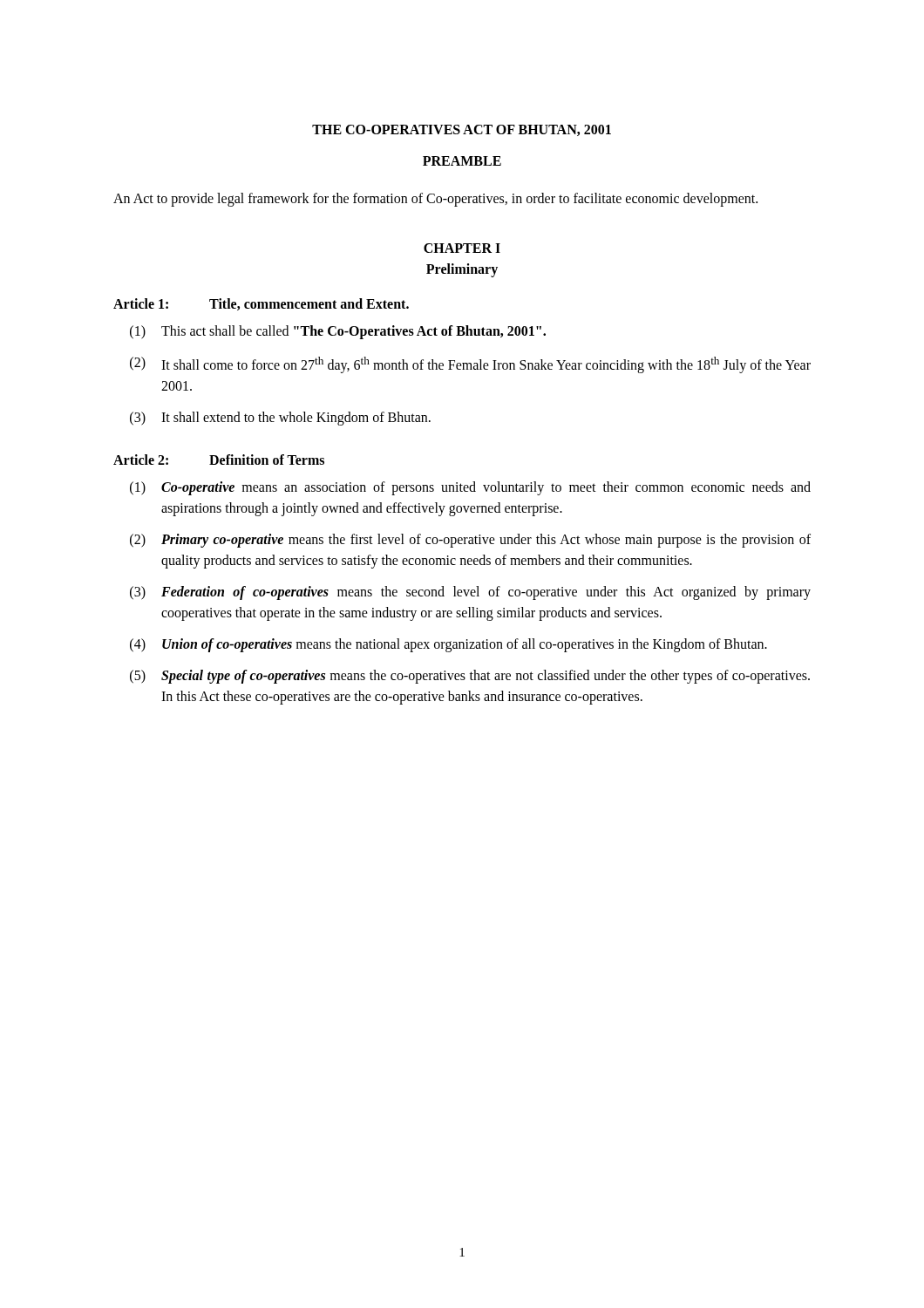Select the element starting "(1) This act shall be"
Screen dimensions: 1308x924
[x=462, y=331]
